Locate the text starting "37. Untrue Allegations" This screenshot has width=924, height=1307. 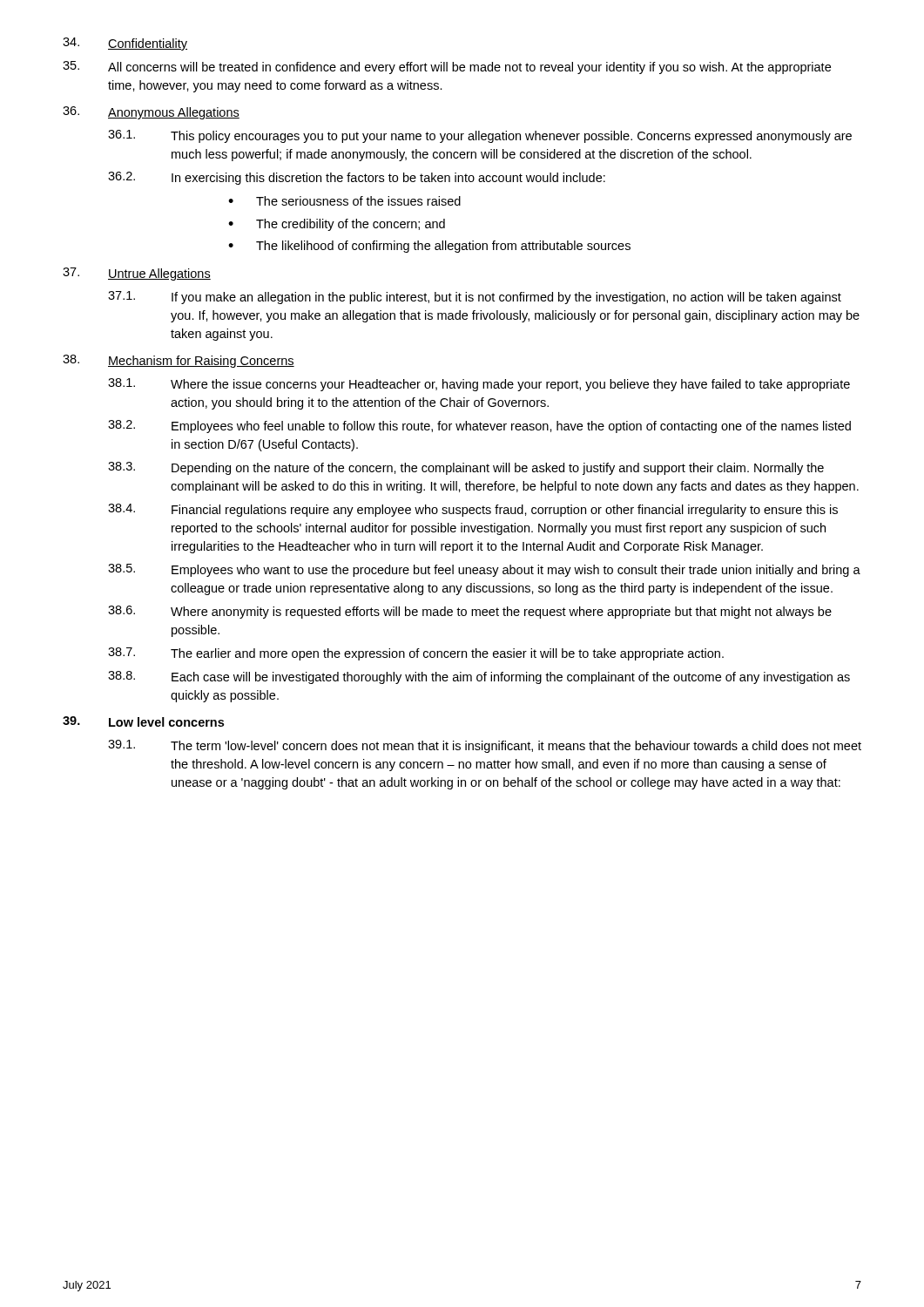pyautogui.click(x=137, y=274)
